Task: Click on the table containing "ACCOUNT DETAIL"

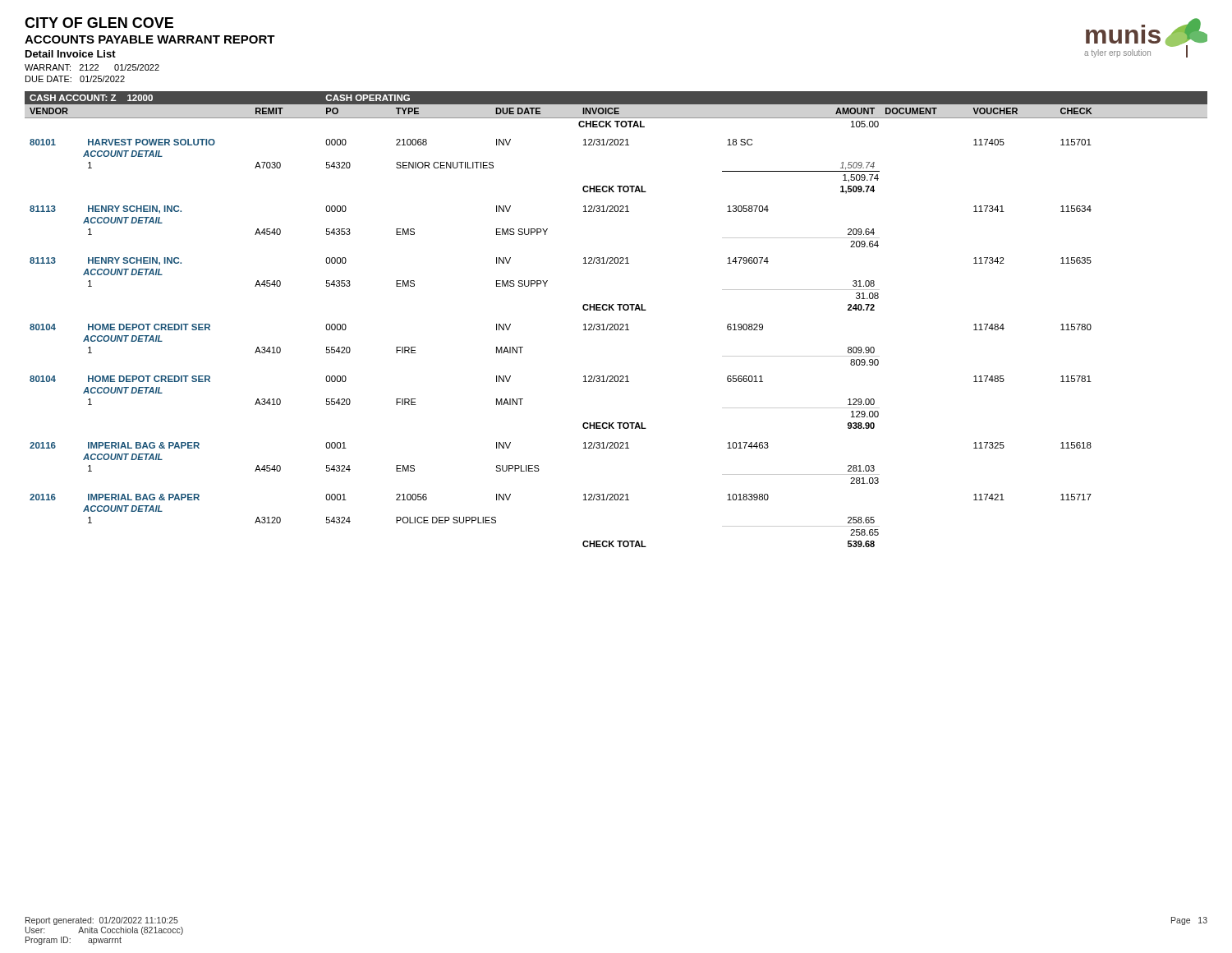Action: [616, 320]
